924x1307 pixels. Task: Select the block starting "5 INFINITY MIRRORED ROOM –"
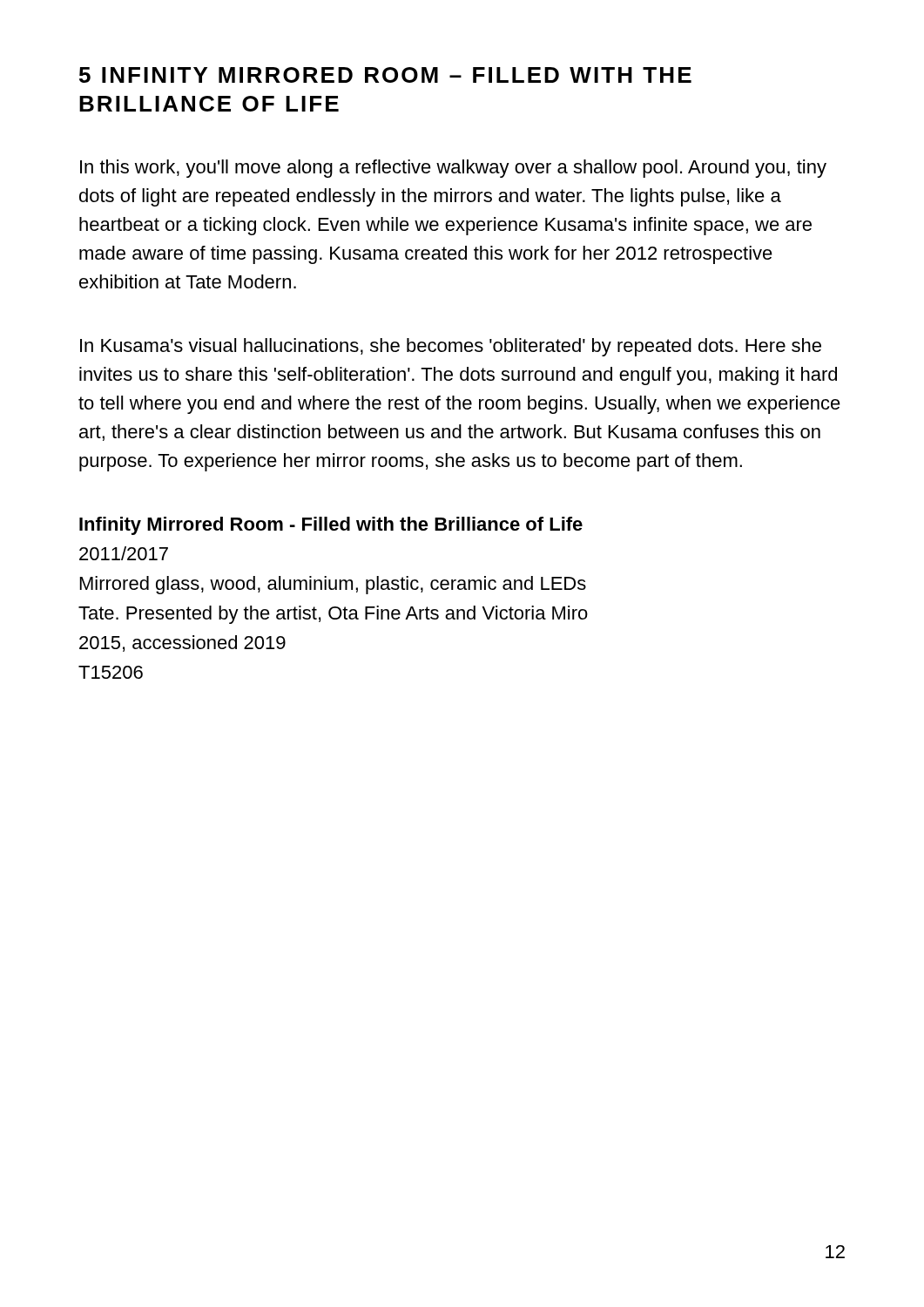click(x=386, y=89)
